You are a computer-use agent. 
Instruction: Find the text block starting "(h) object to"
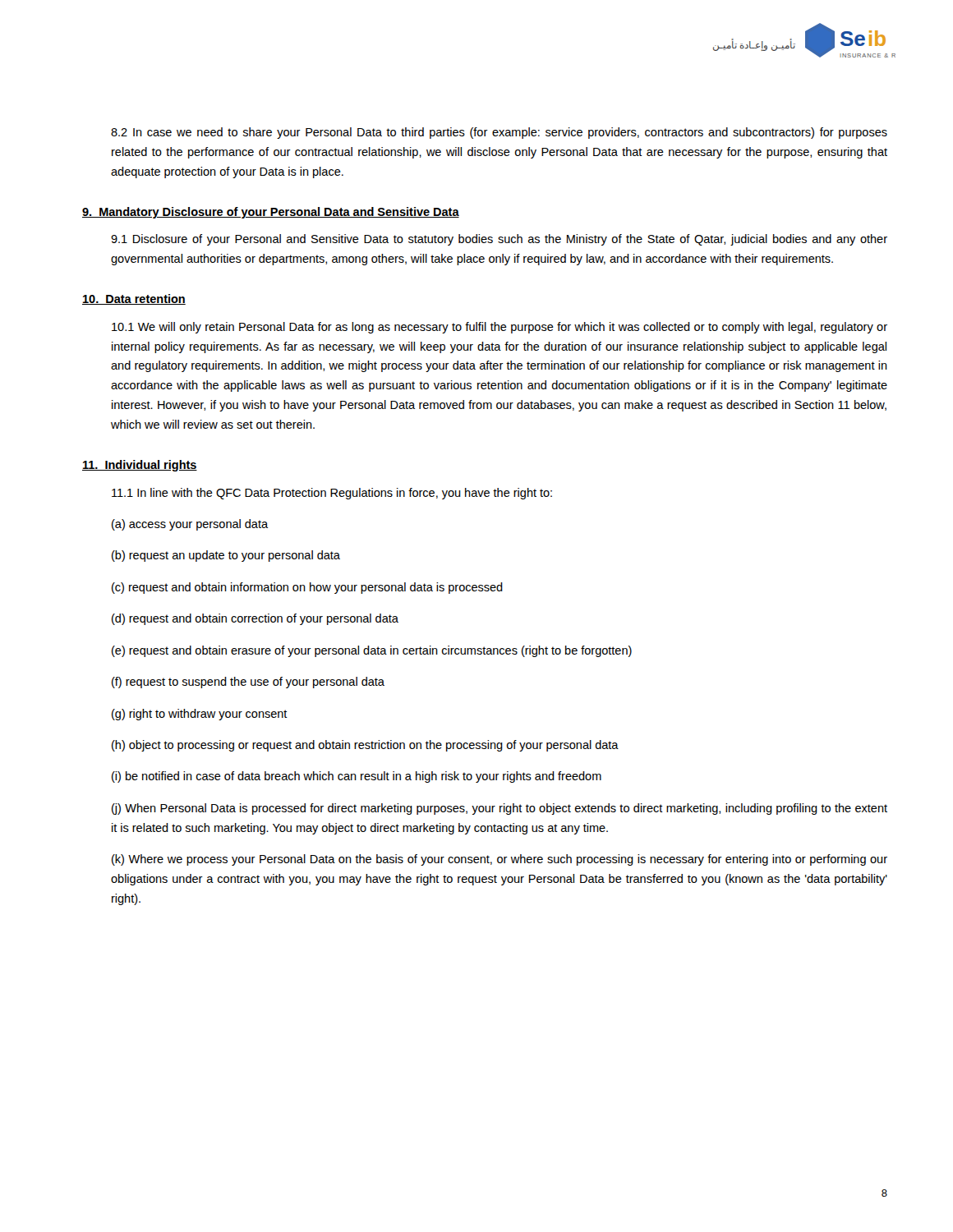click(499, 746)
